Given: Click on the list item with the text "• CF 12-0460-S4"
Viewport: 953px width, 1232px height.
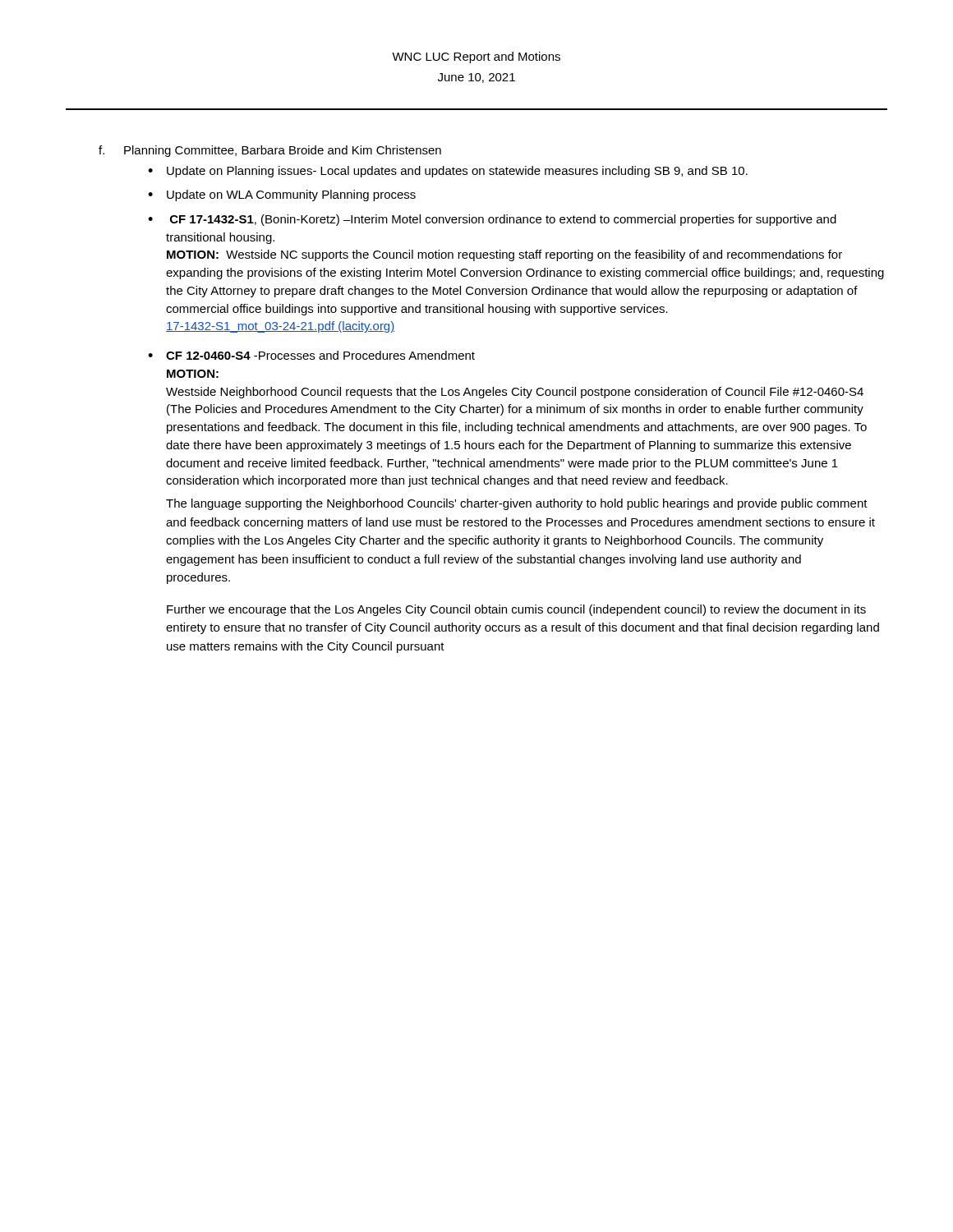Looking at the screenshot, I should (x=518, y=418).
